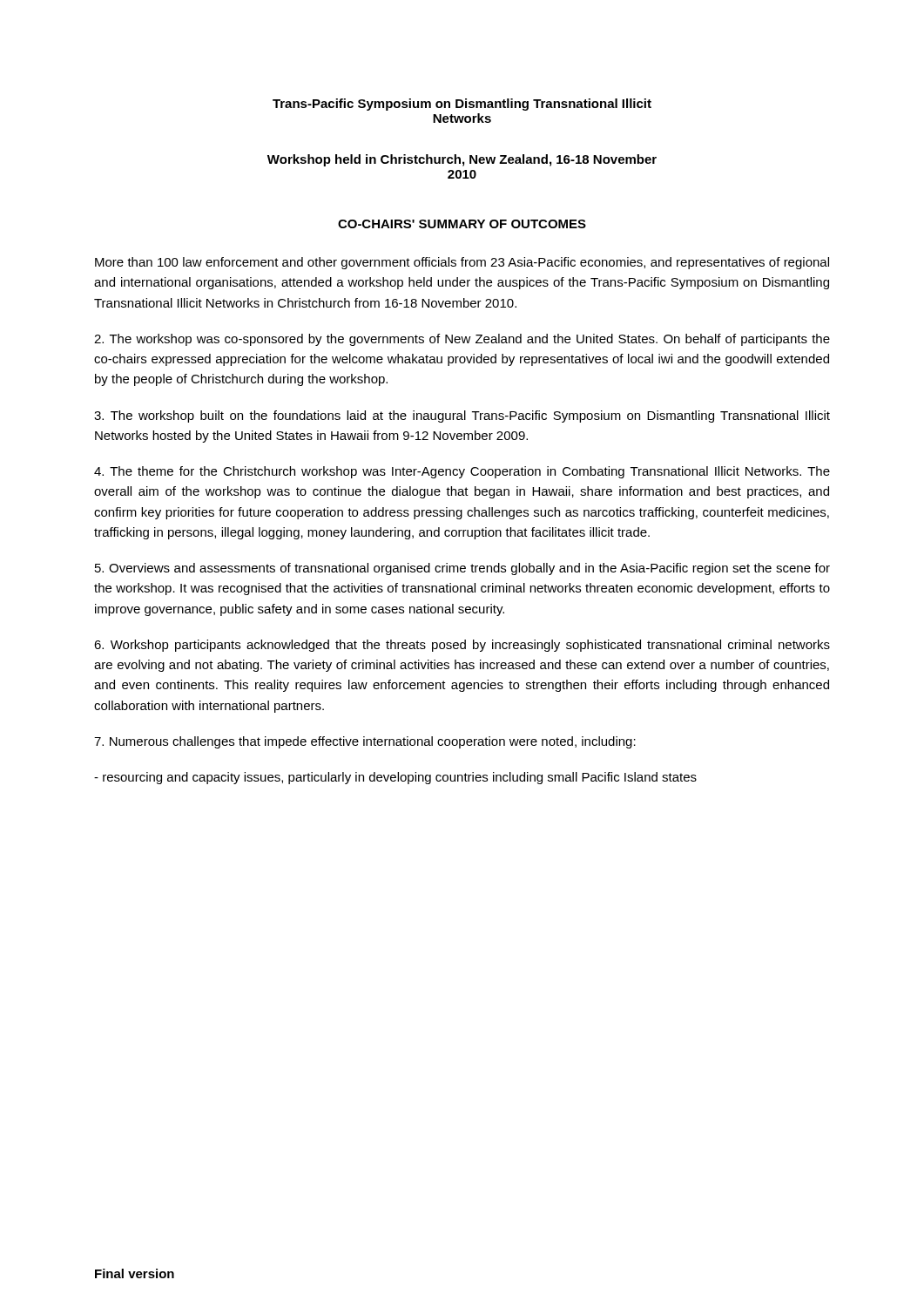Select the passage starting "Workshop held in"
The image size is (924, 1307).
[x=462, y=166]
